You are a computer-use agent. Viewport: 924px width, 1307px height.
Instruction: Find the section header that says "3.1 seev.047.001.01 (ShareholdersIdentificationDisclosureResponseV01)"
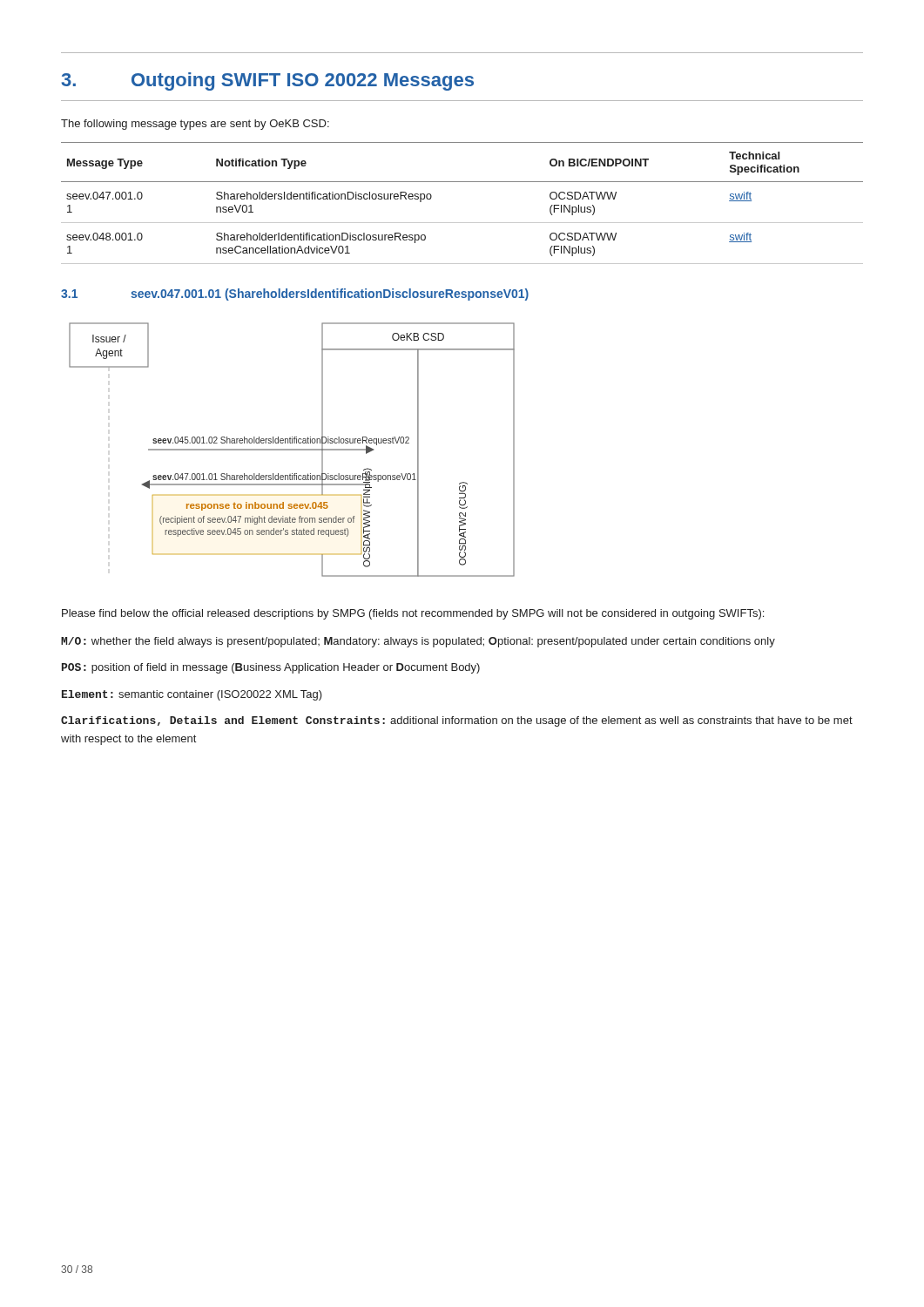coord(295,294)
